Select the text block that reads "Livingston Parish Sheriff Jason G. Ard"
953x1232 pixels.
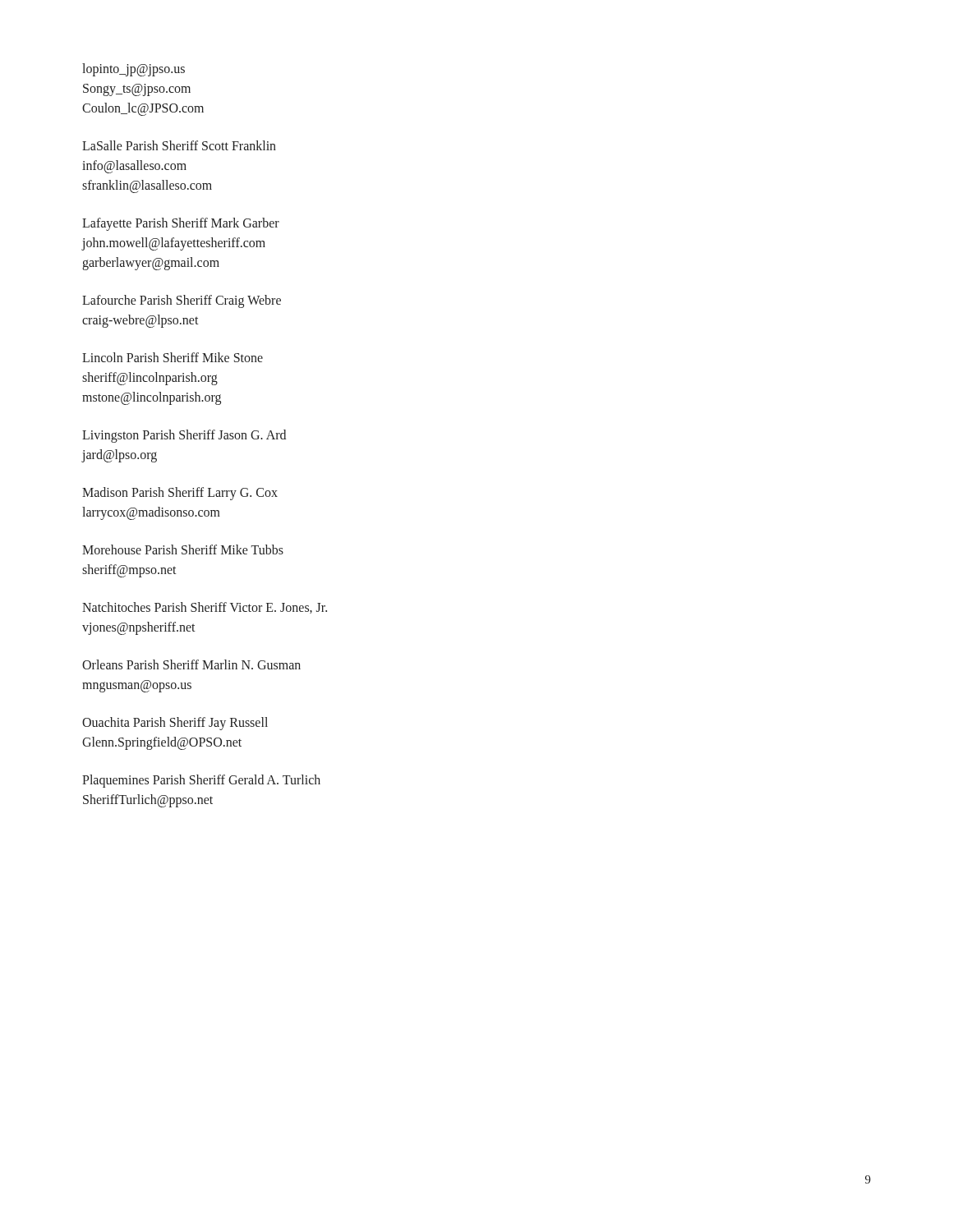click(184, 436)
